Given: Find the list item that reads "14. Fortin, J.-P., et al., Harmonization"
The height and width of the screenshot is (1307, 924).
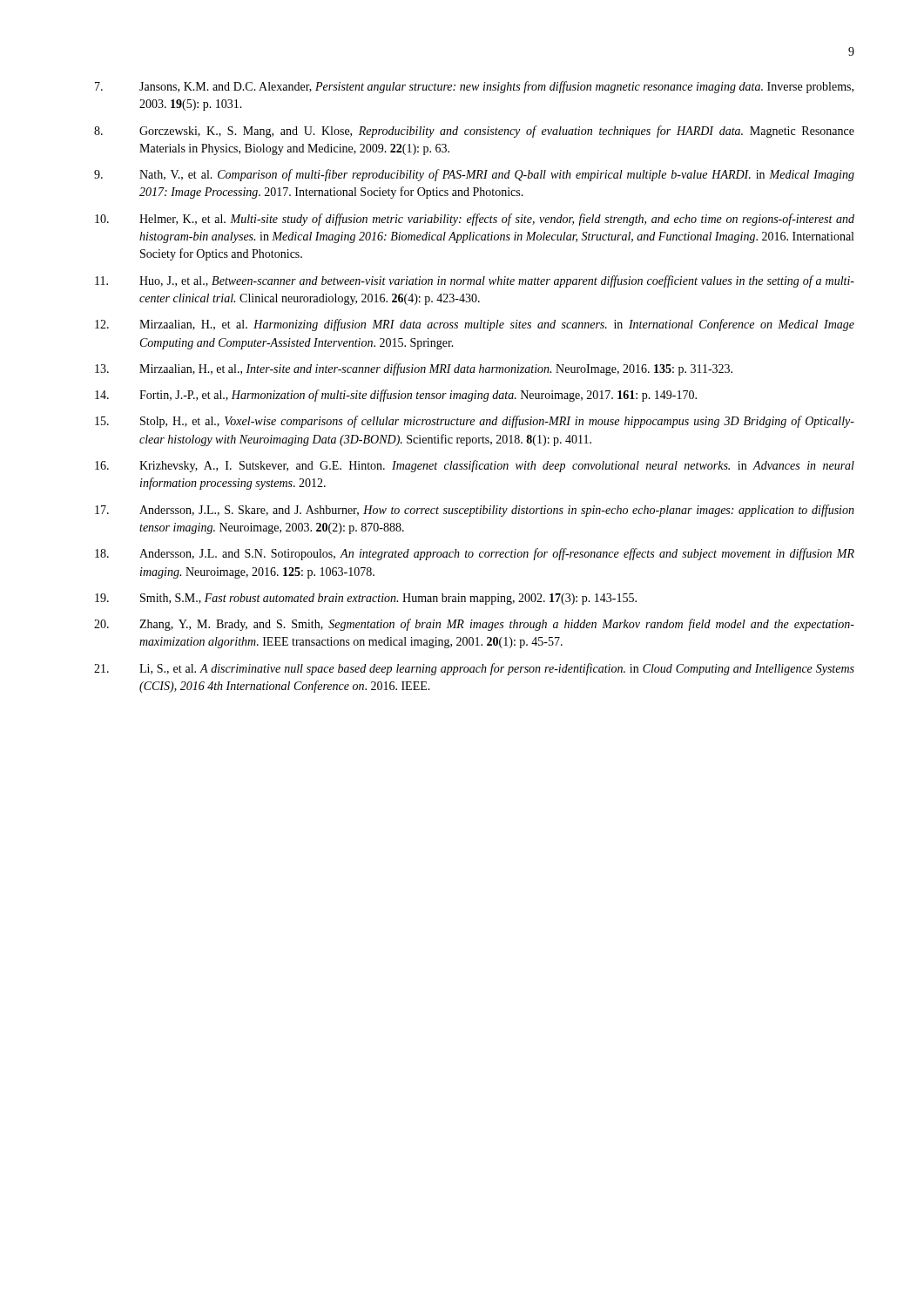Looking at the screenshot, I should [474, 396].
